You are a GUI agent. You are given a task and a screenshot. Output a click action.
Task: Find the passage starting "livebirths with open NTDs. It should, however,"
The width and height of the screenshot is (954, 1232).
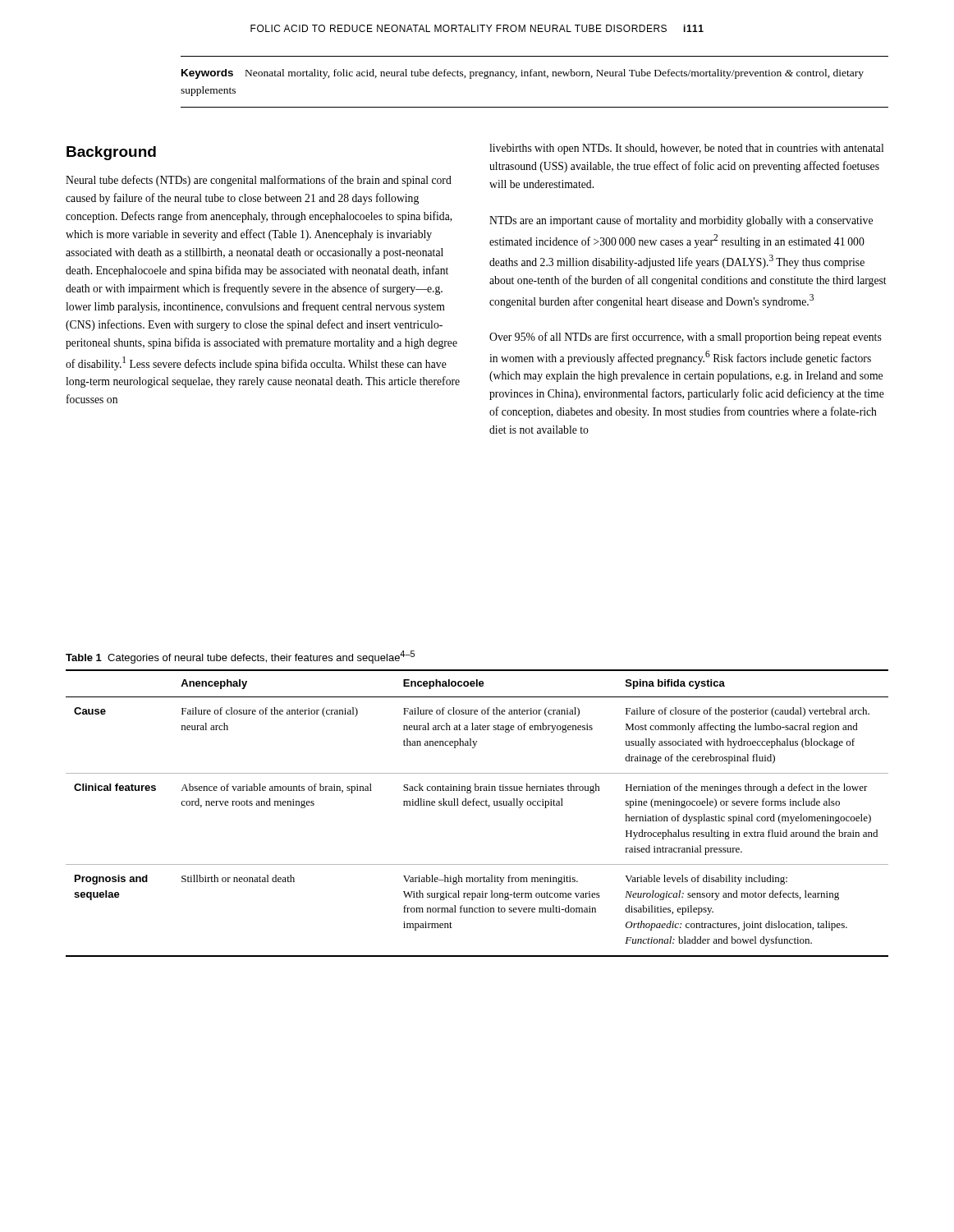point(688,289)
